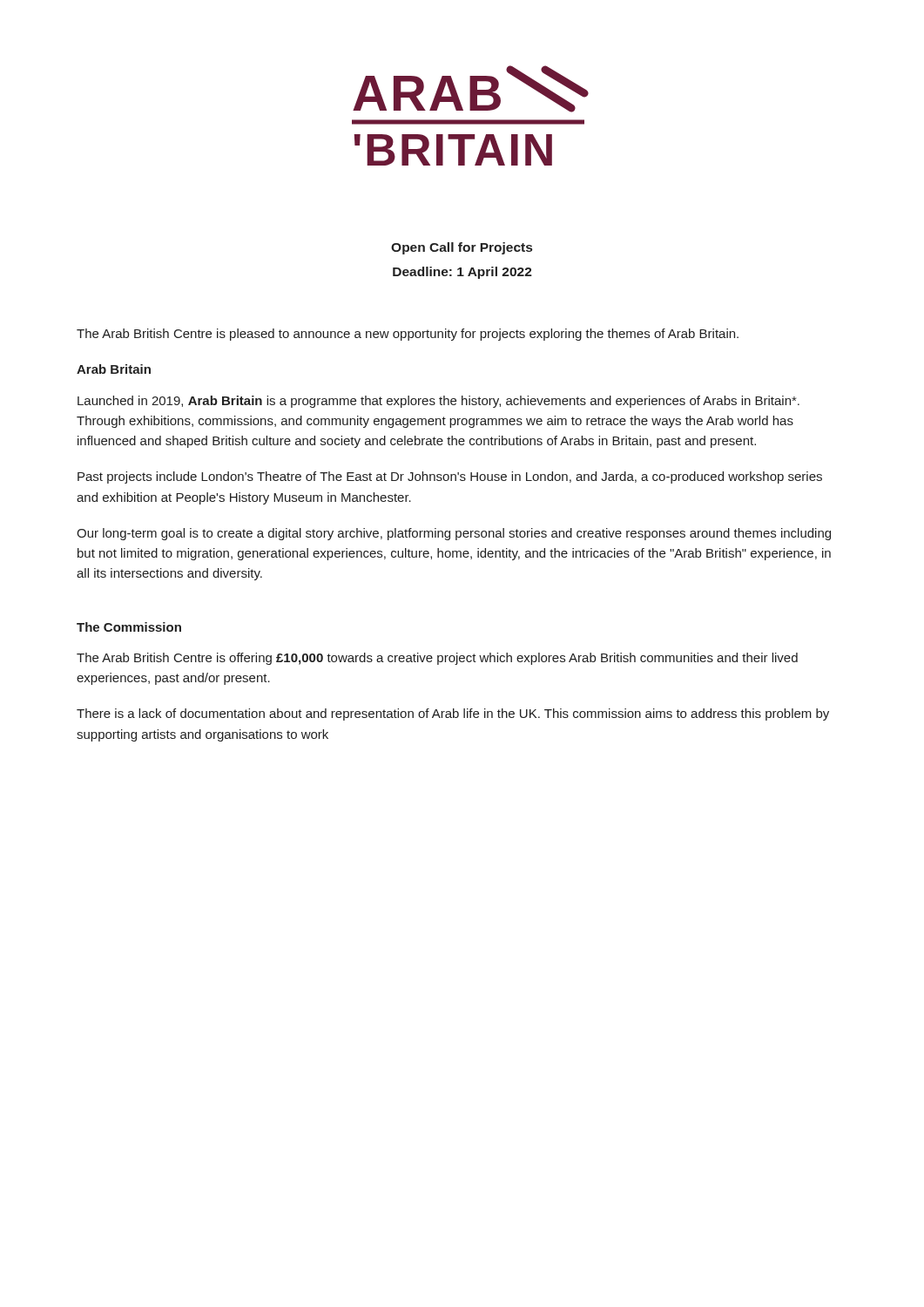Click on the region starting "Open Call for"
The width and height of the screenshot is (924, 1307).
click(x=462, y=247)
